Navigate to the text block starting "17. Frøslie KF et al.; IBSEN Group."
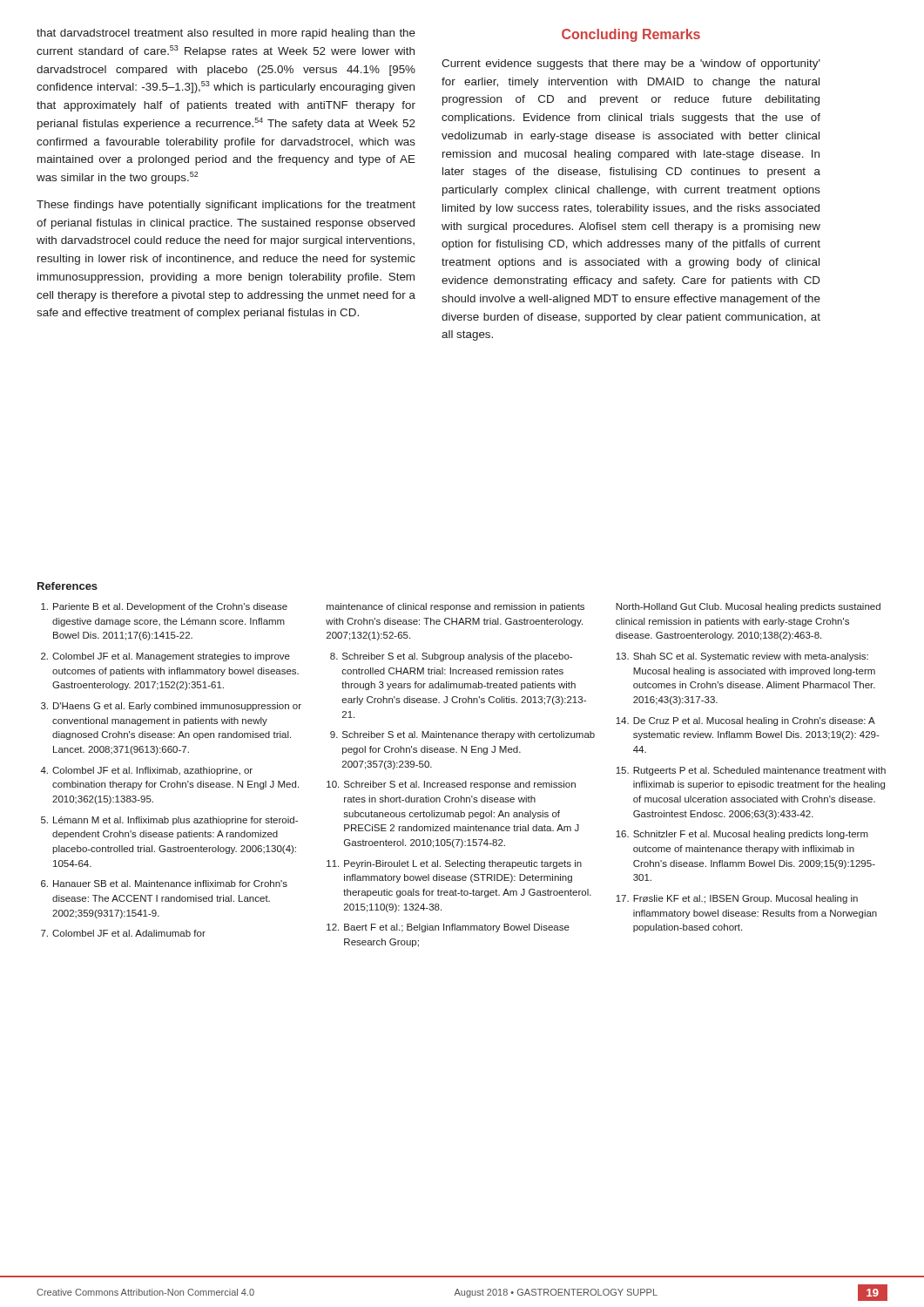The width and height of the screenshot is (924, 1307). [x=751, y=913]
